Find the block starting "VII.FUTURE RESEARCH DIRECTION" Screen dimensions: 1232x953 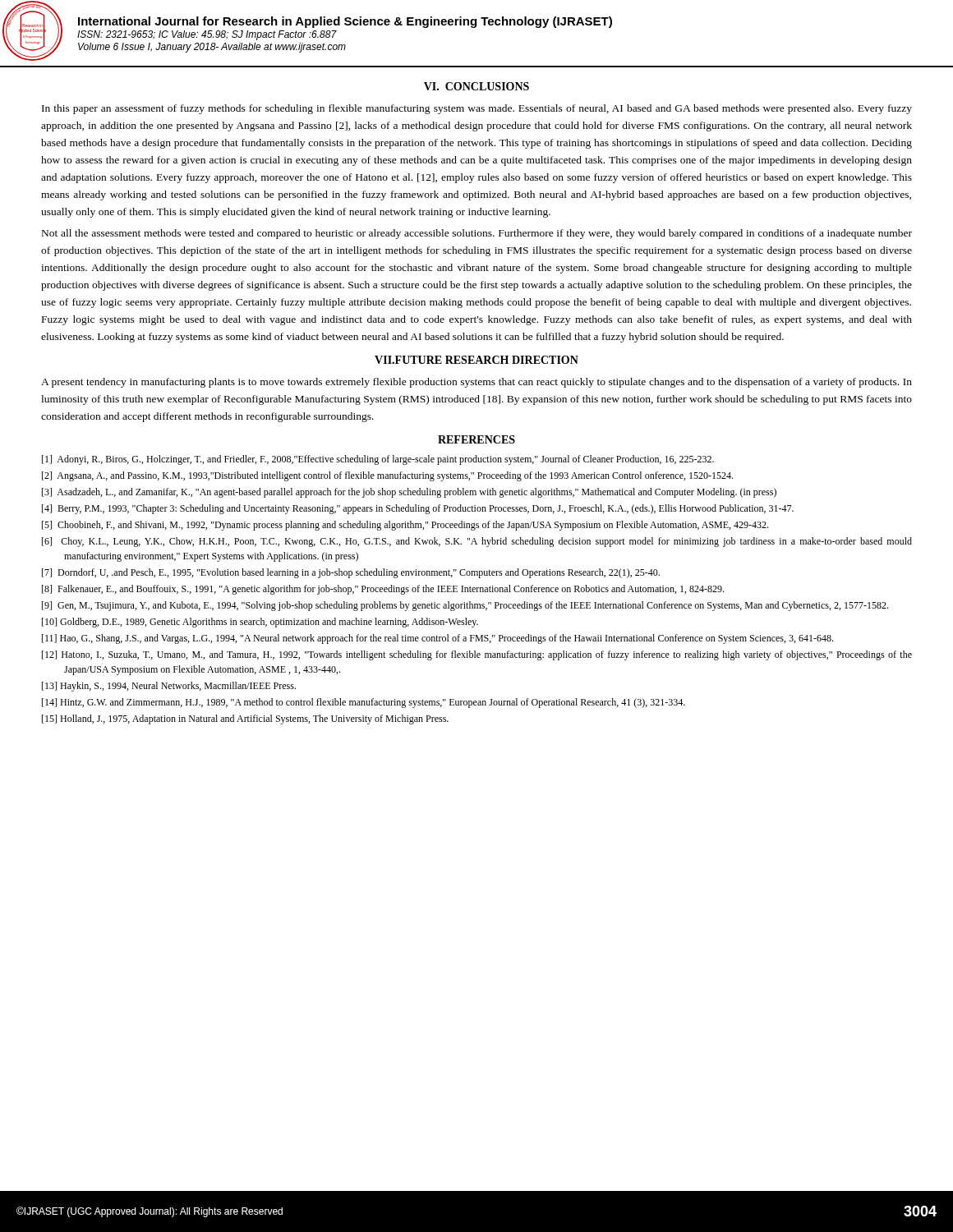click(x=476, y=360)
